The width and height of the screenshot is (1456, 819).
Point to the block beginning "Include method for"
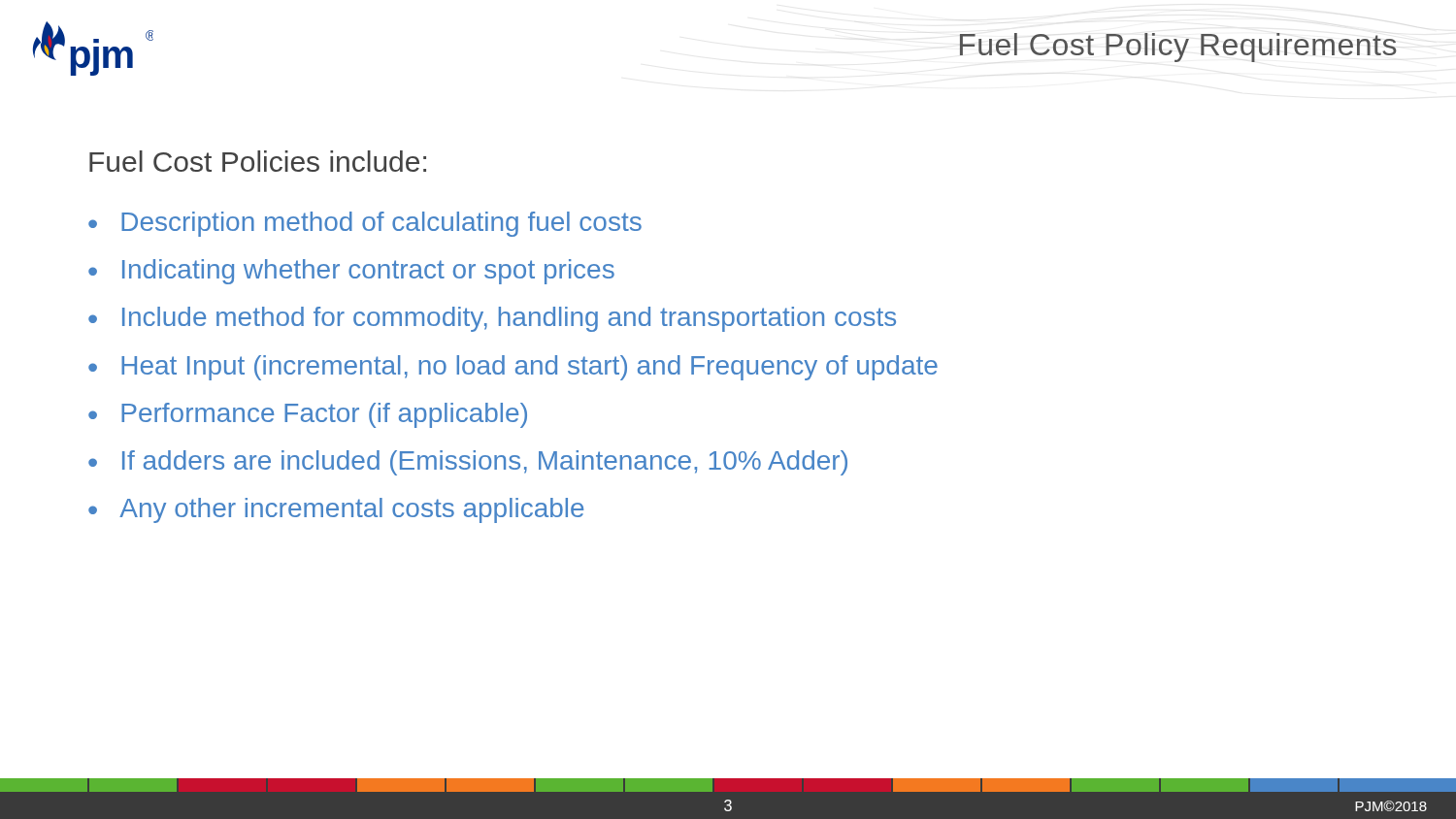508,317
